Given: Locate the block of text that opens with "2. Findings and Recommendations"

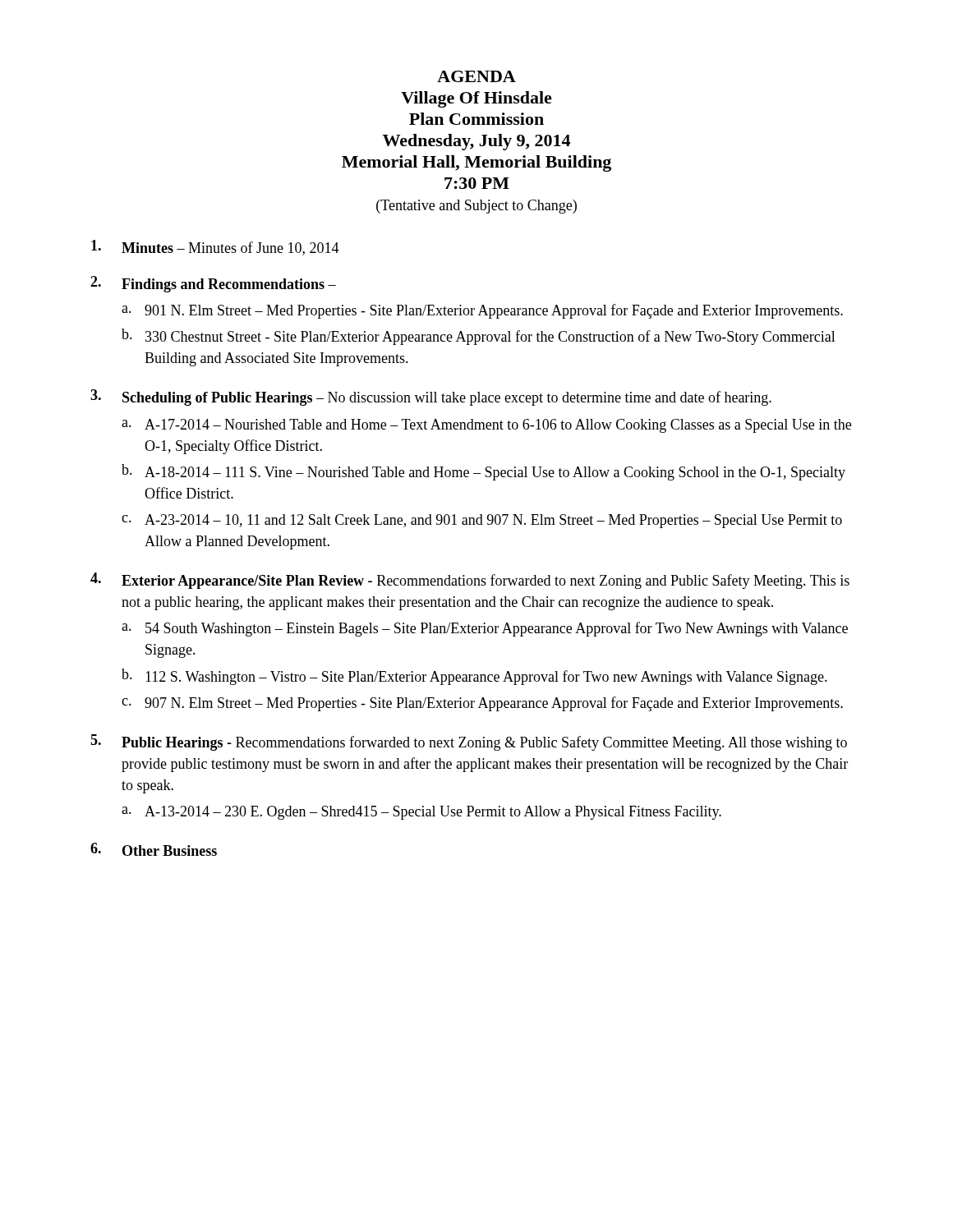Looking at the screenshot, I should [476, 321].
